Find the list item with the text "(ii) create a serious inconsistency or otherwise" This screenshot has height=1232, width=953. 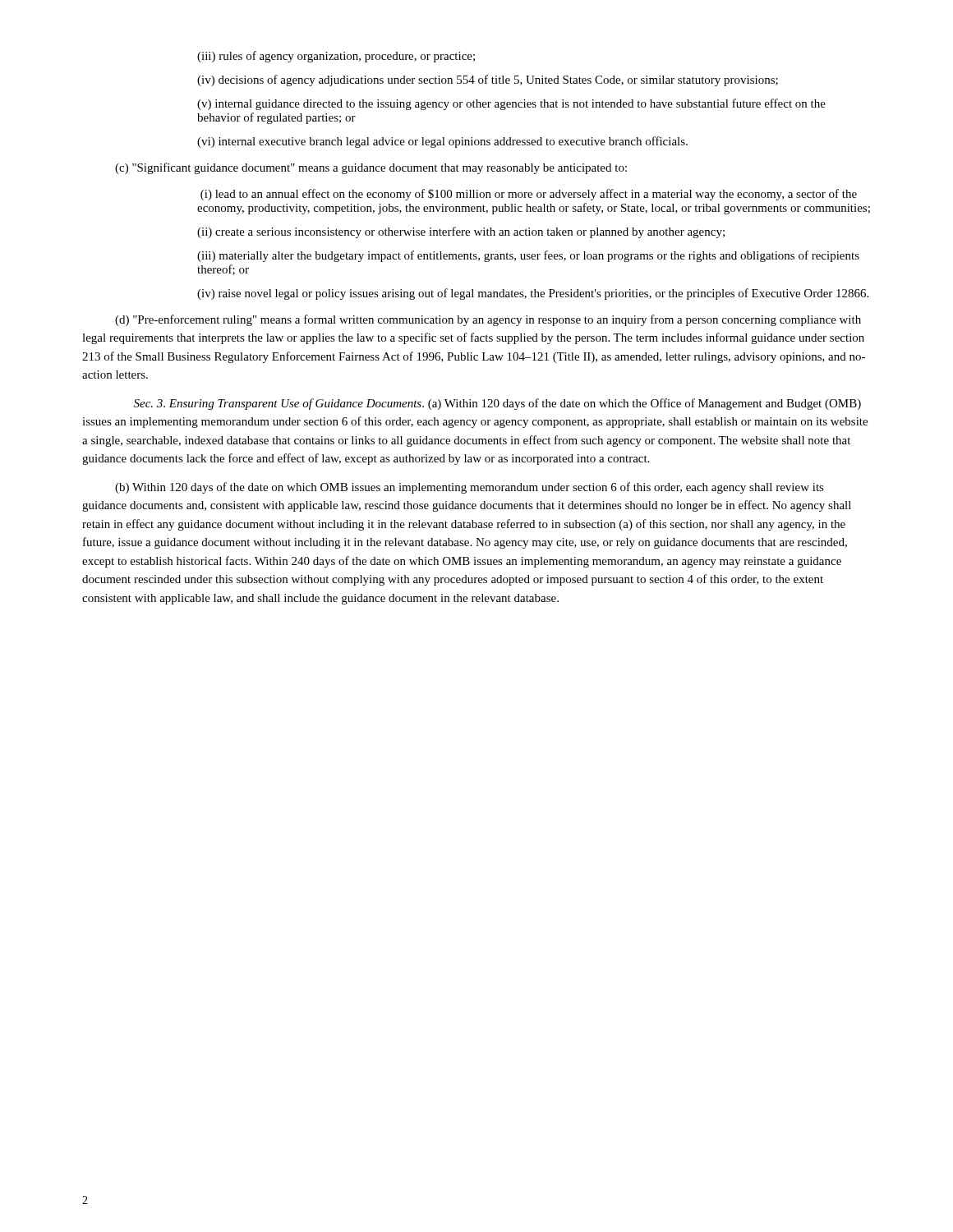(461, 231)
